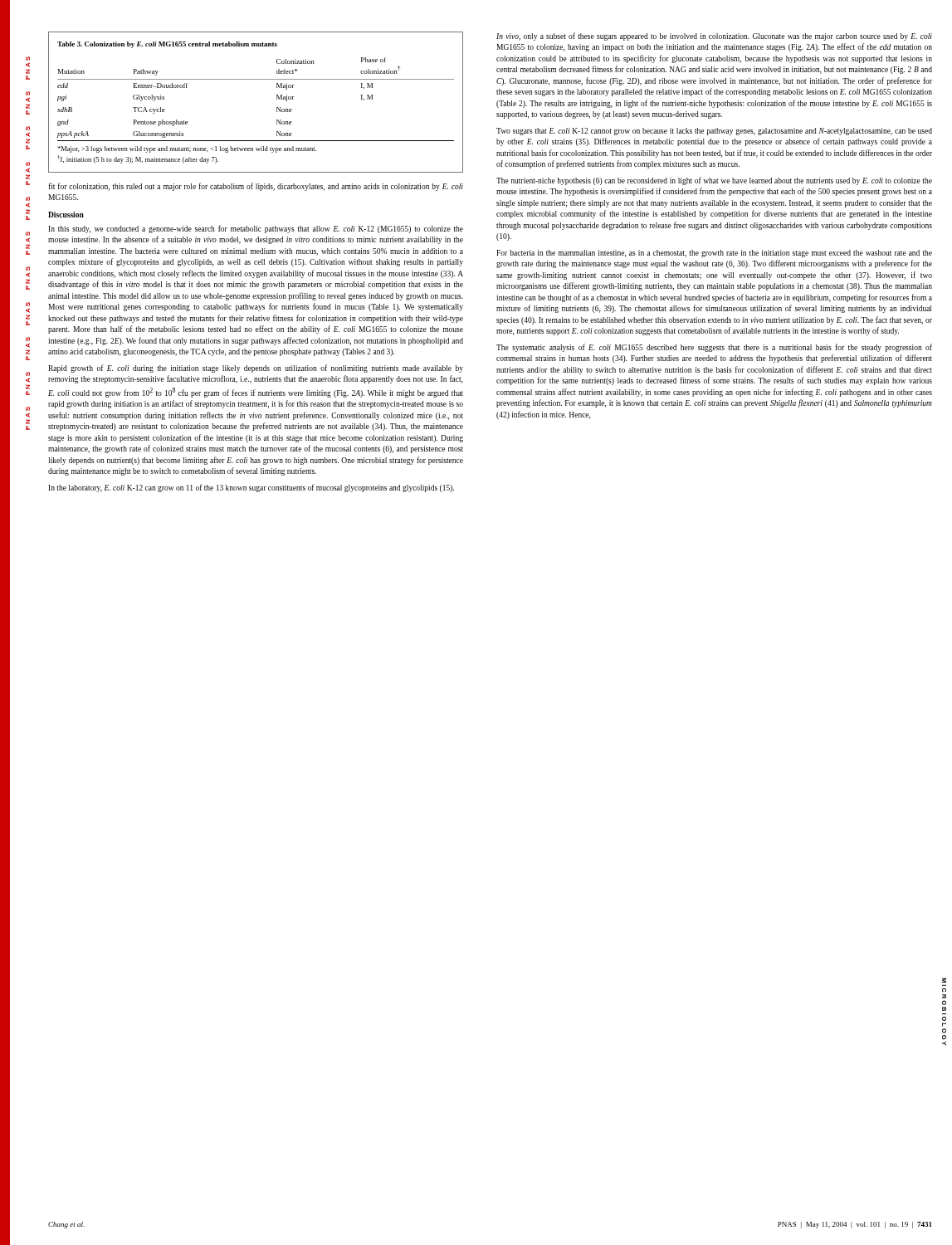This screenshot has width=952, height=1245.
Task: Click on the text block that reads "fit for colonization, this ruled out"
Action: point(256,193)
